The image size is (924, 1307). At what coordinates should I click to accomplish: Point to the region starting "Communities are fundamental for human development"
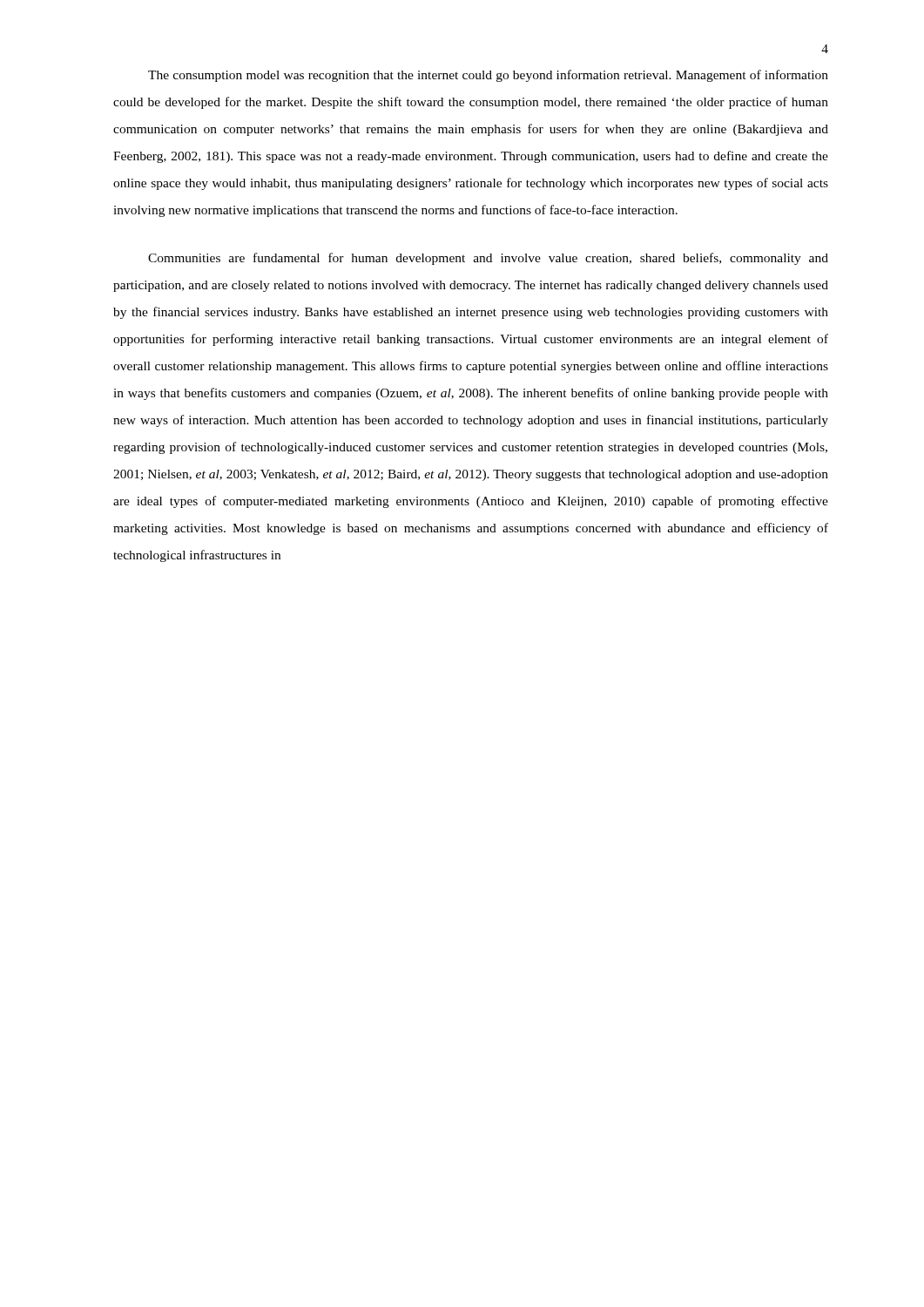(x=471, y=406)
